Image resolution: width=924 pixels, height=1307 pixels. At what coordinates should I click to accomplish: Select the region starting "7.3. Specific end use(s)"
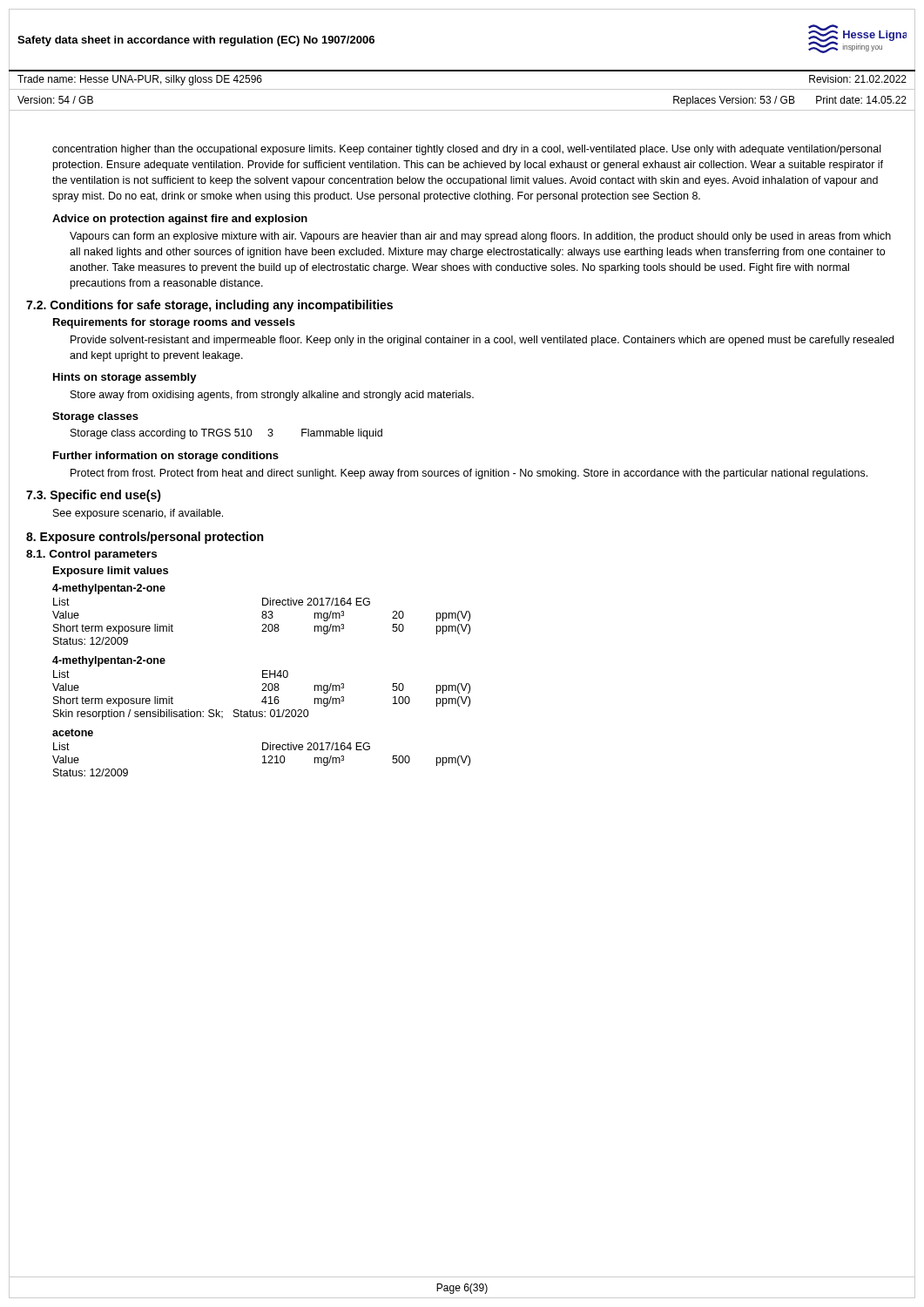(x=94, y=495)
